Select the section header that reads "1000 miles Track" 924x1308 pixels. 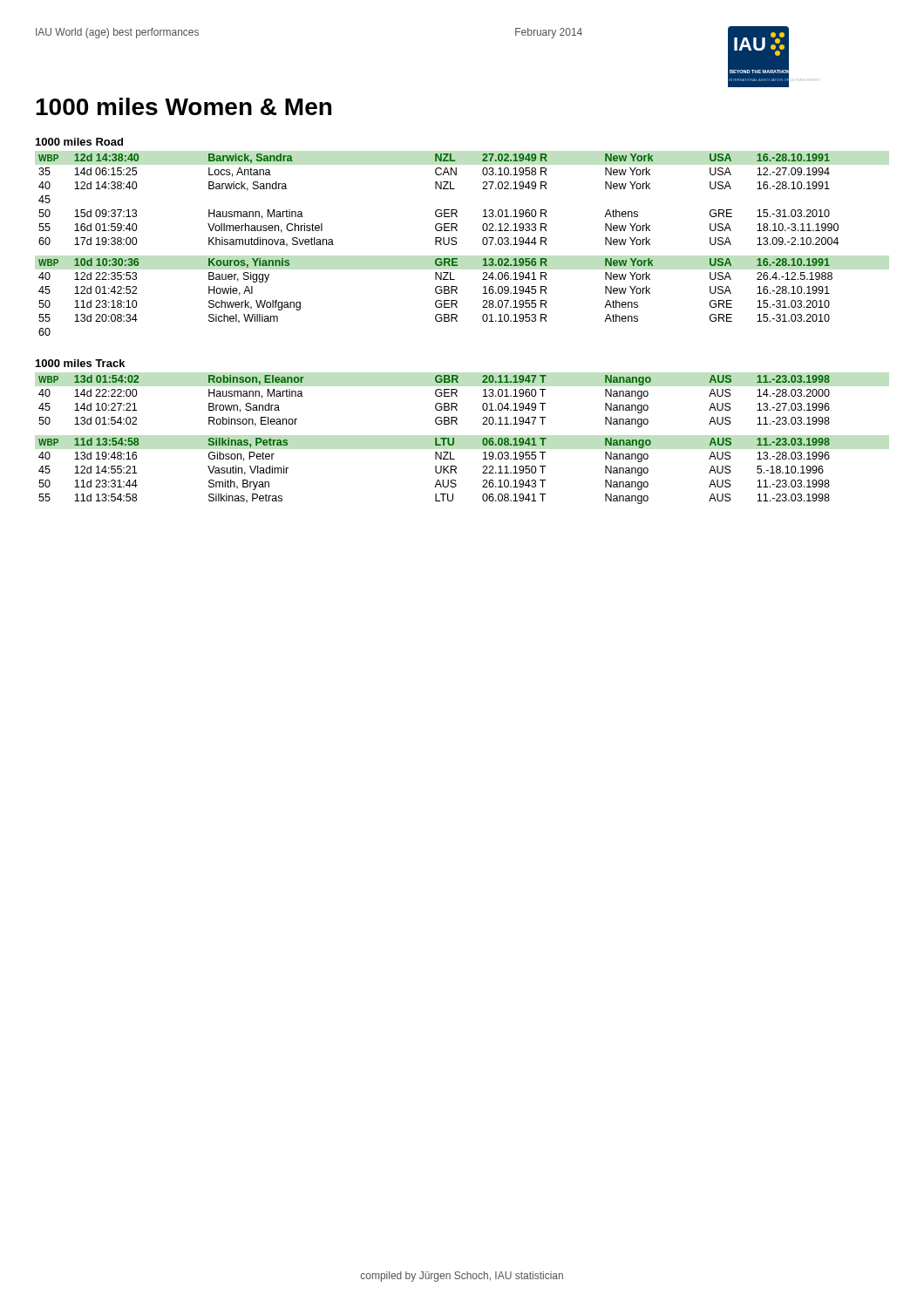point(80,363)
